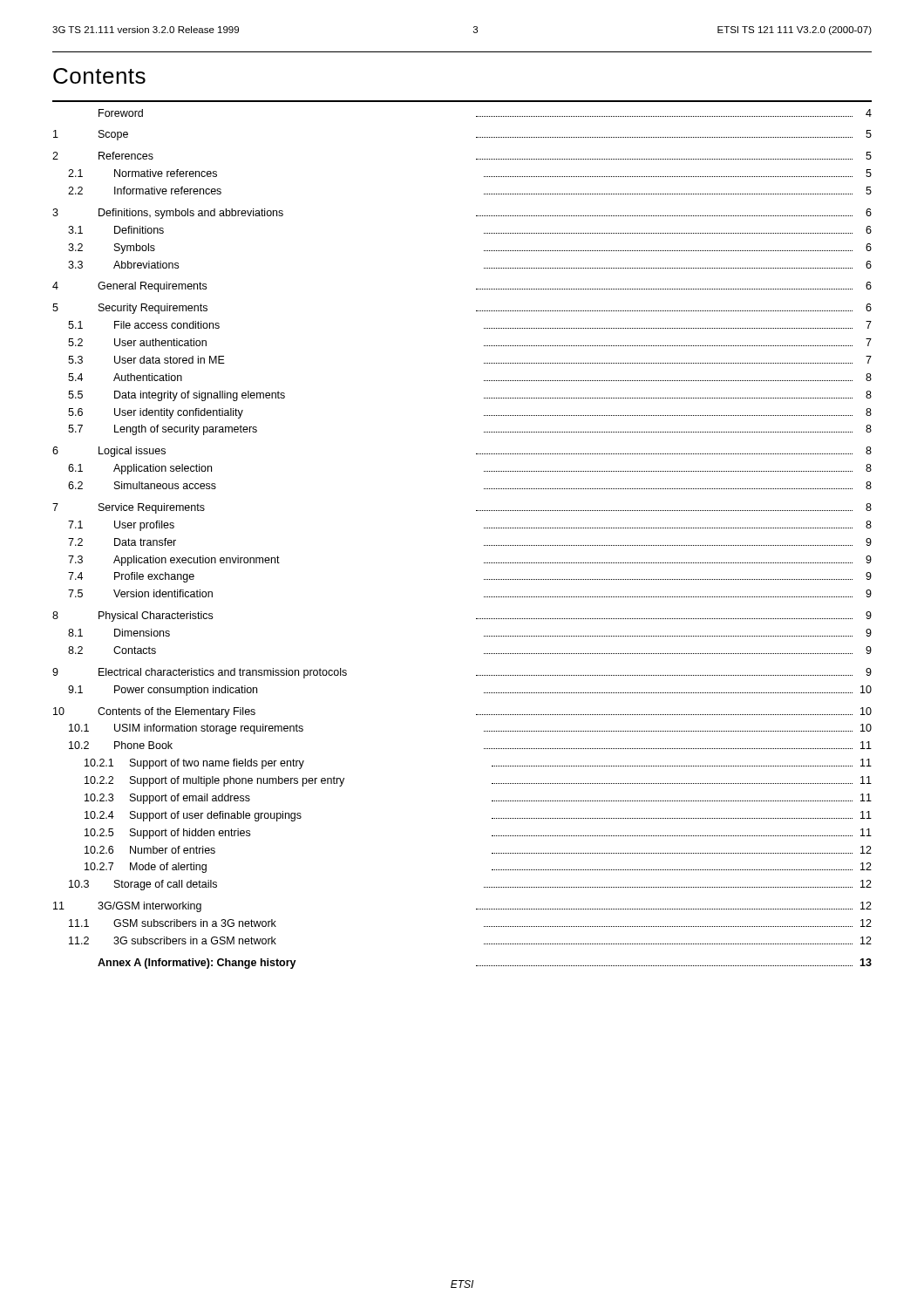Locate the list item that reads "7.4 Profile exchange"

(x=156, y=577)
